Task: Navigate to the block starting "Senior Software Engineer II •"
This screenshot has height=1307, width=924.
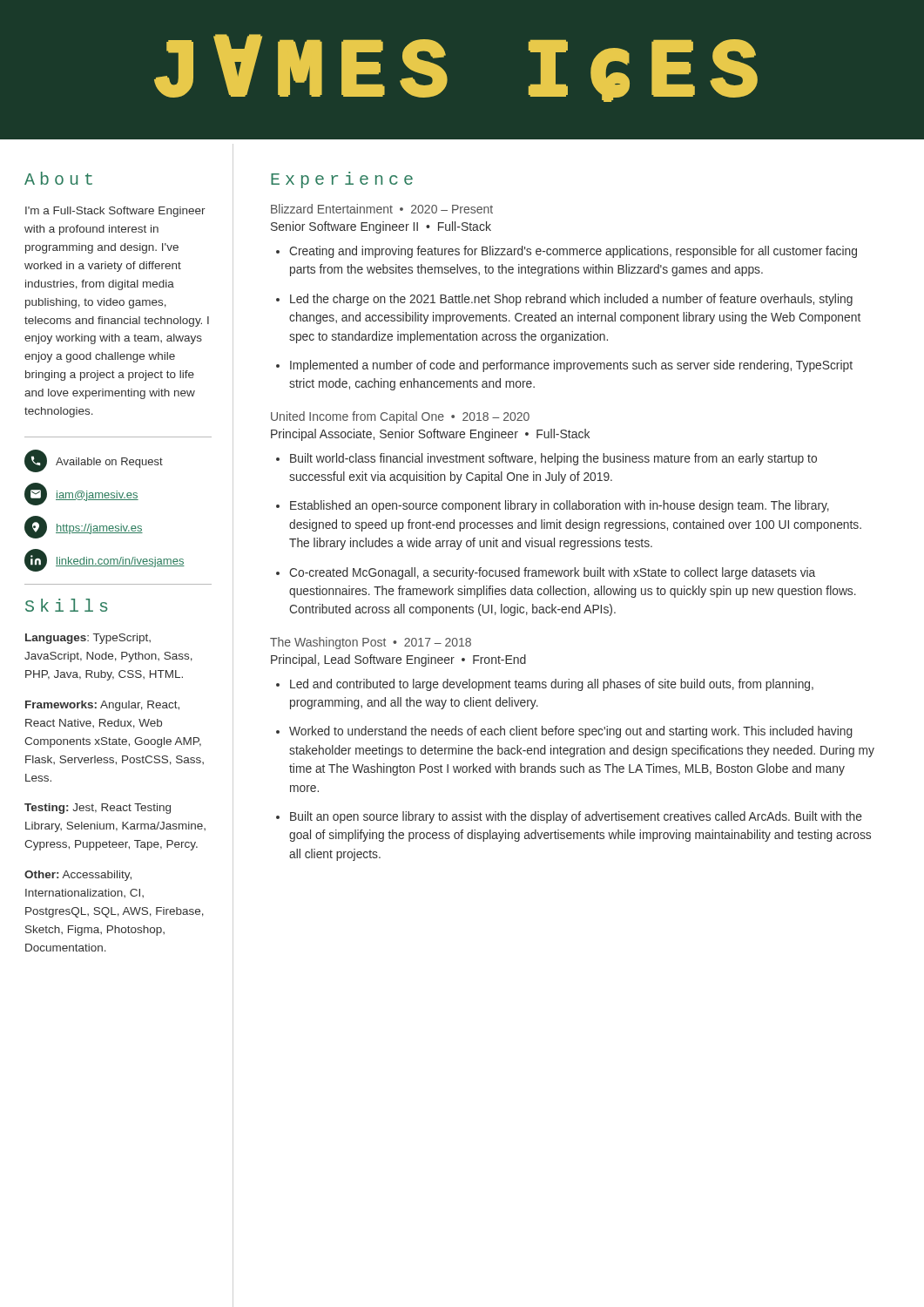Action: pos(381,227)
